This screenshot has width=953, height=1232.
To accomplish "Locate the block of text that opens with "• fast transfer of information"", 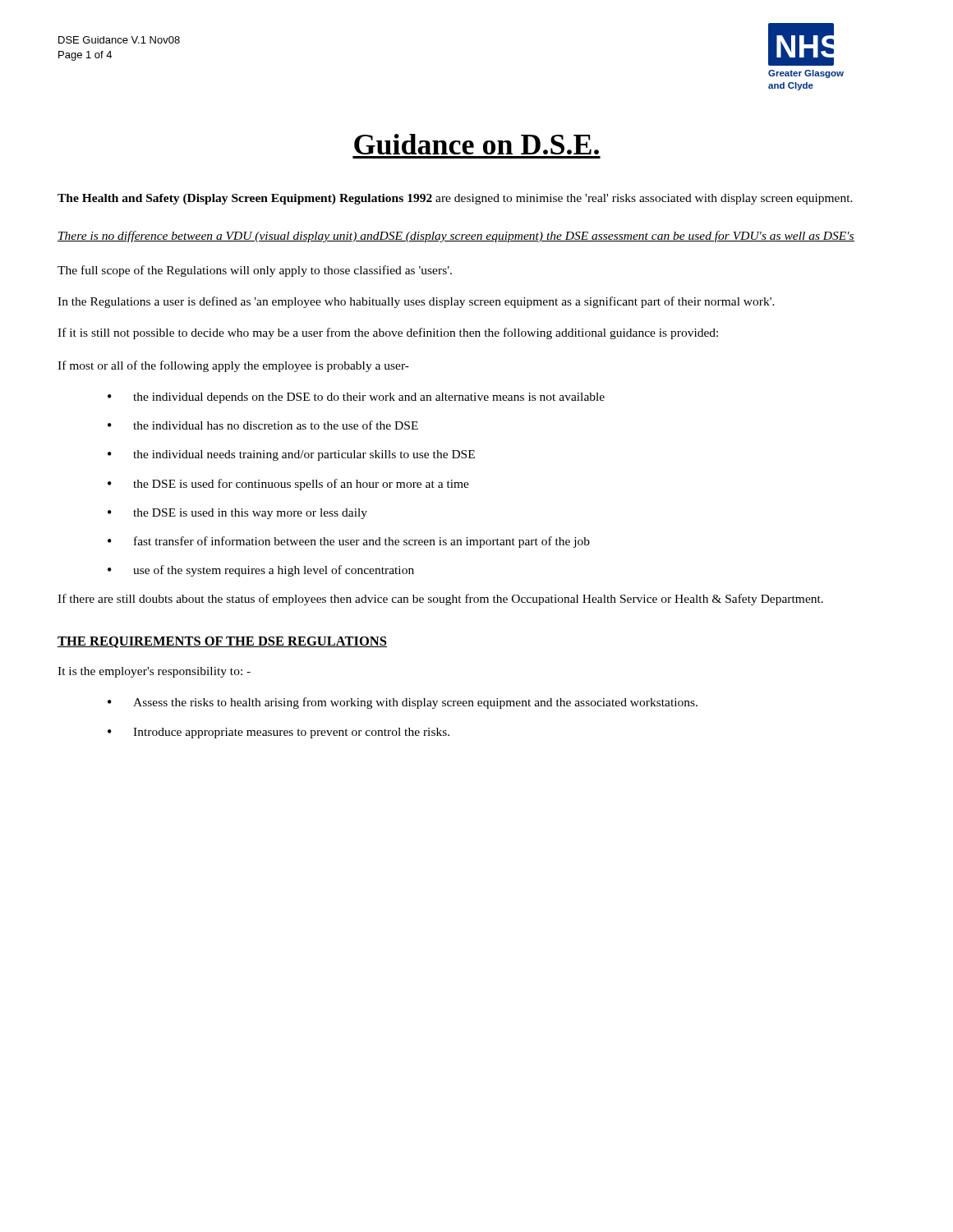I will (x=501, y=542).
